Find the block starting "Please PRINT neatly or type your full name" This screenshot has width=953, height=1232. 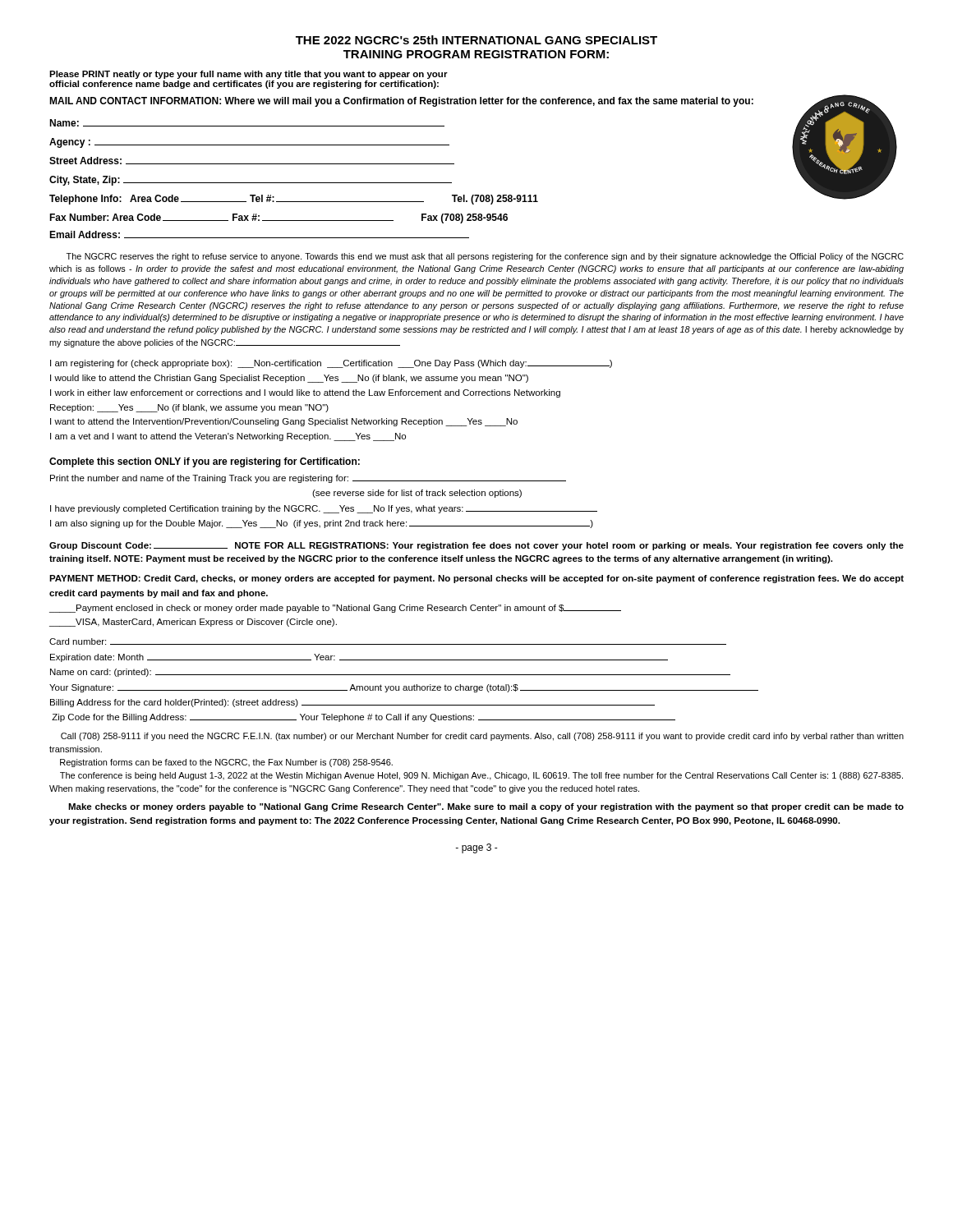[248, 79]
